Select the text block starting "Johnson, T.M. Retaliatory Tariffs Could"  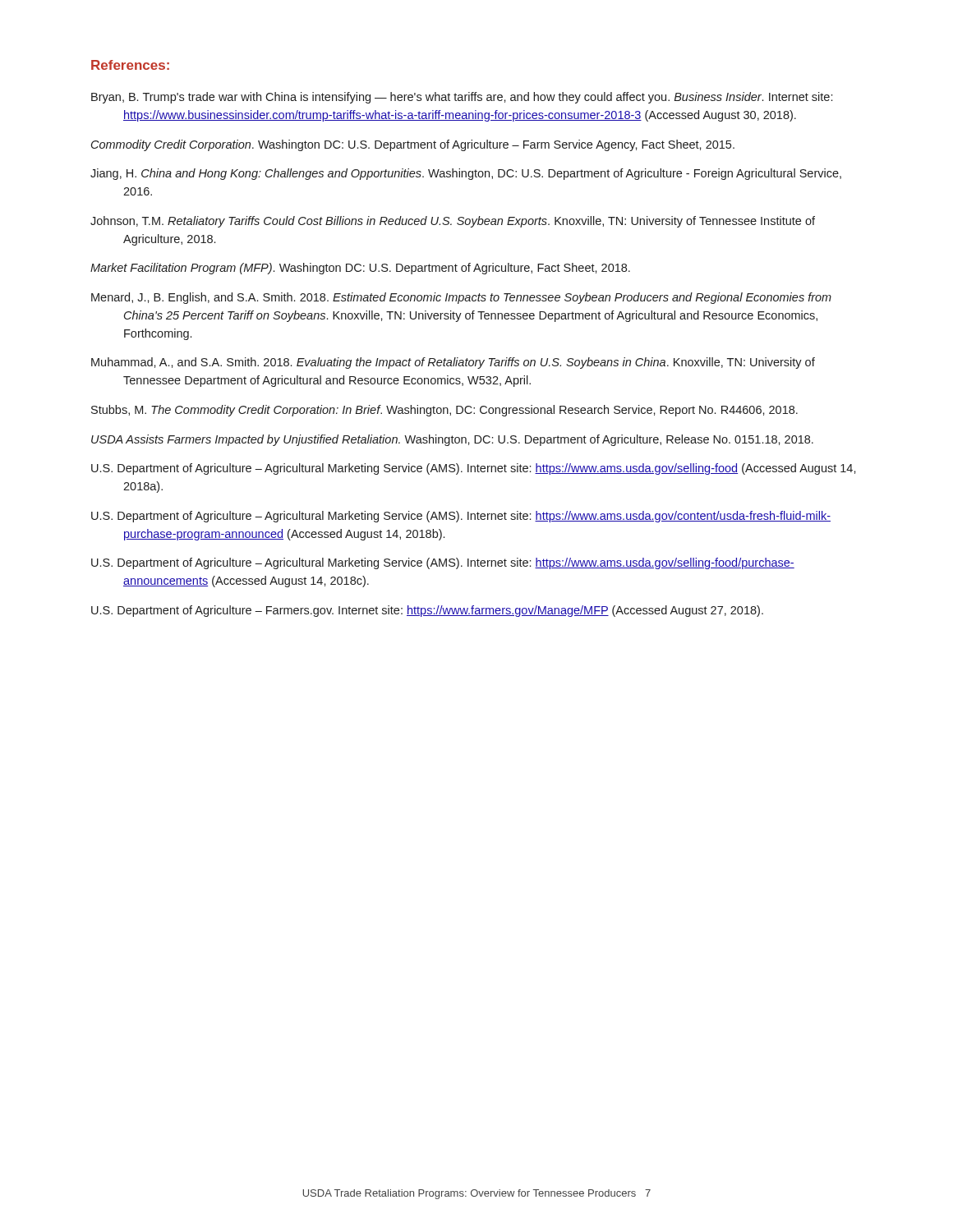pos(453,230)
